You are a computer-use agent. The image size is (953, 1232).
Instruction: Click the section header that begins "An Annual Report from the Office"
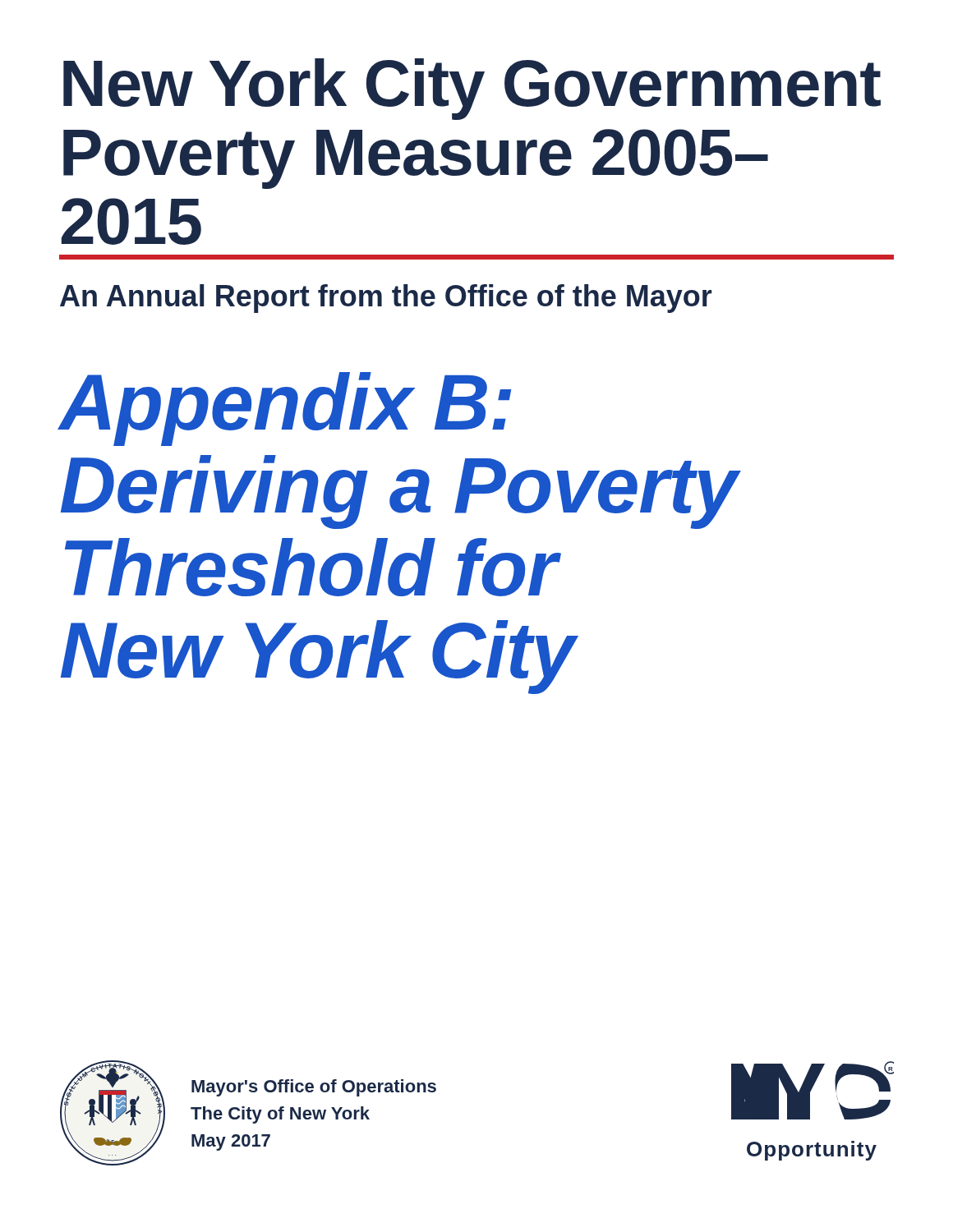coord(476,297)
